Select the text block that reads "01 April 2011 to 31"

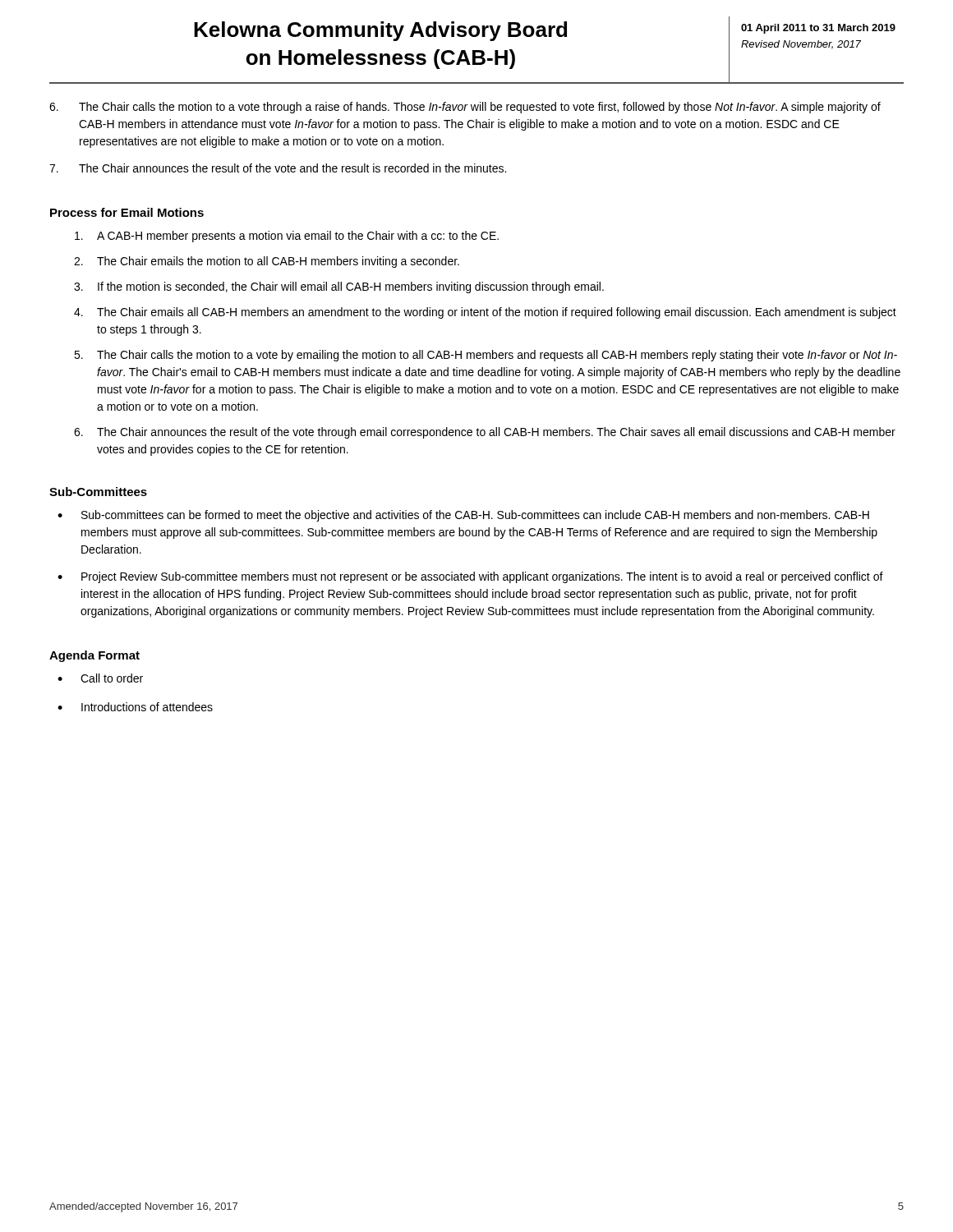[818, 36]
